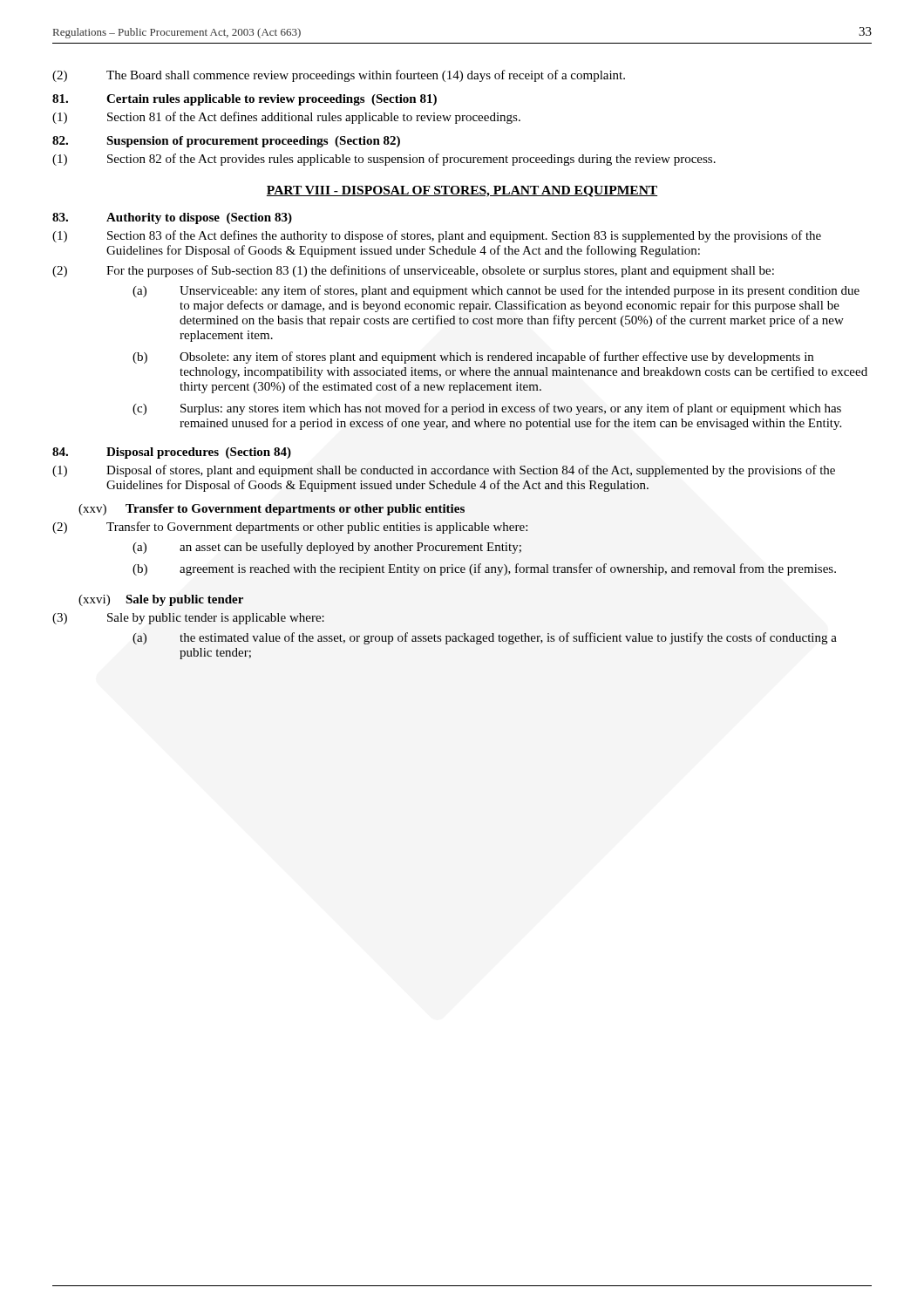Select the list item with the text "(b) Obsolete: any"
Viewport: 924px width, 1308px height.
click(489, 372)
